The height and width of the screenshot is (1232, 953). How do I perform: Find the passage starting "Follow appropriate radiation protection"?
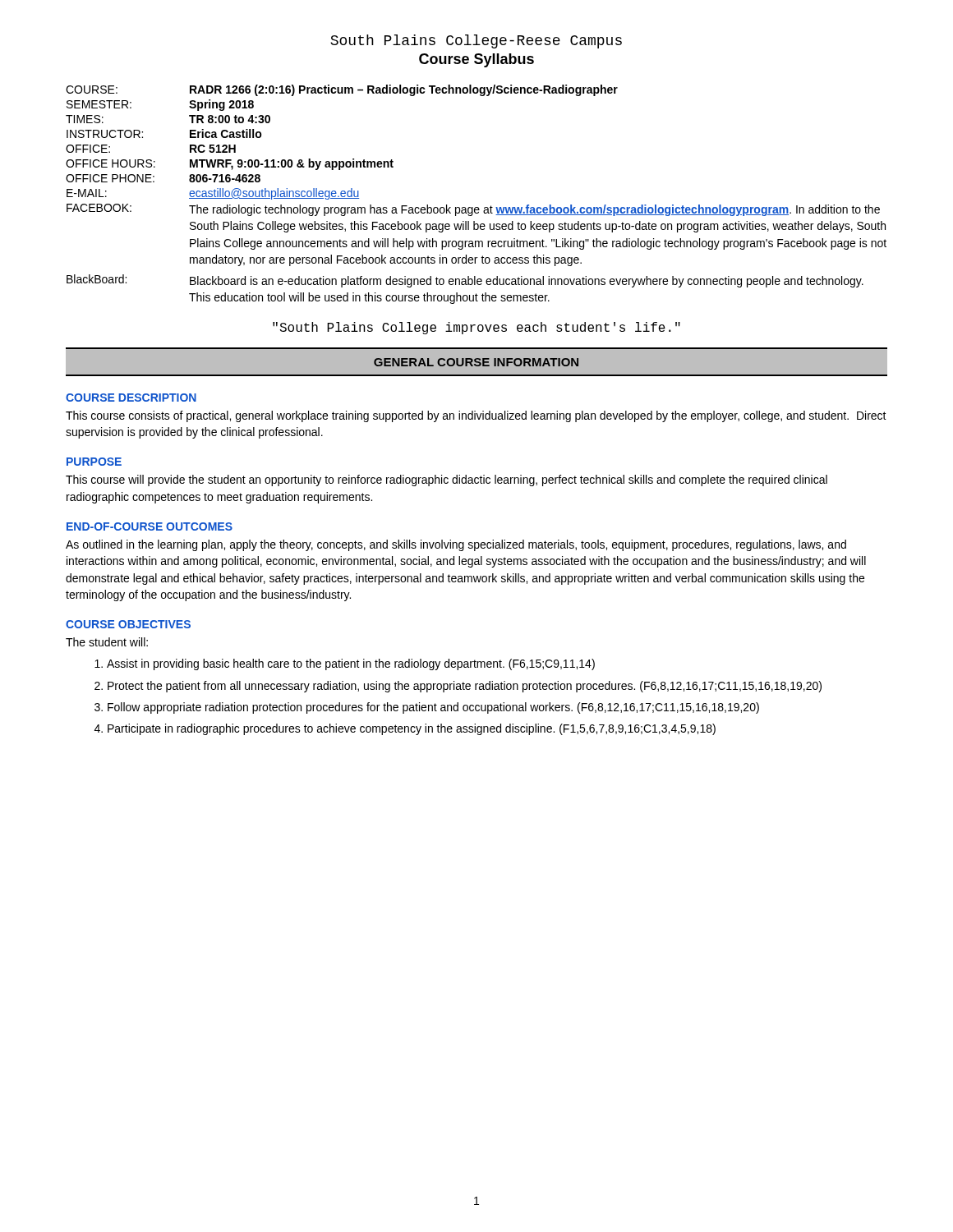(433, 707)
